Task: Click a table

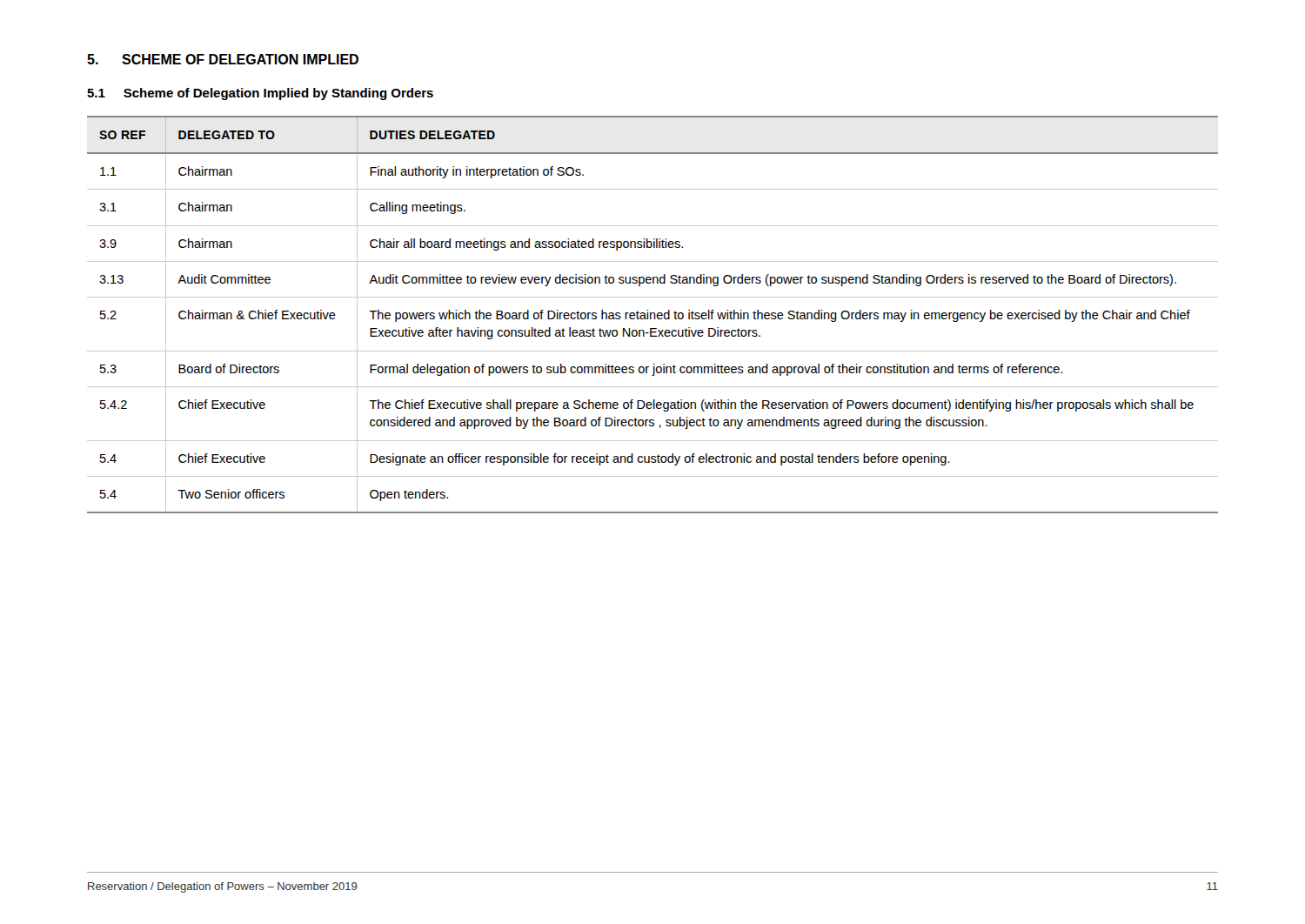Action: coord(652,315)
